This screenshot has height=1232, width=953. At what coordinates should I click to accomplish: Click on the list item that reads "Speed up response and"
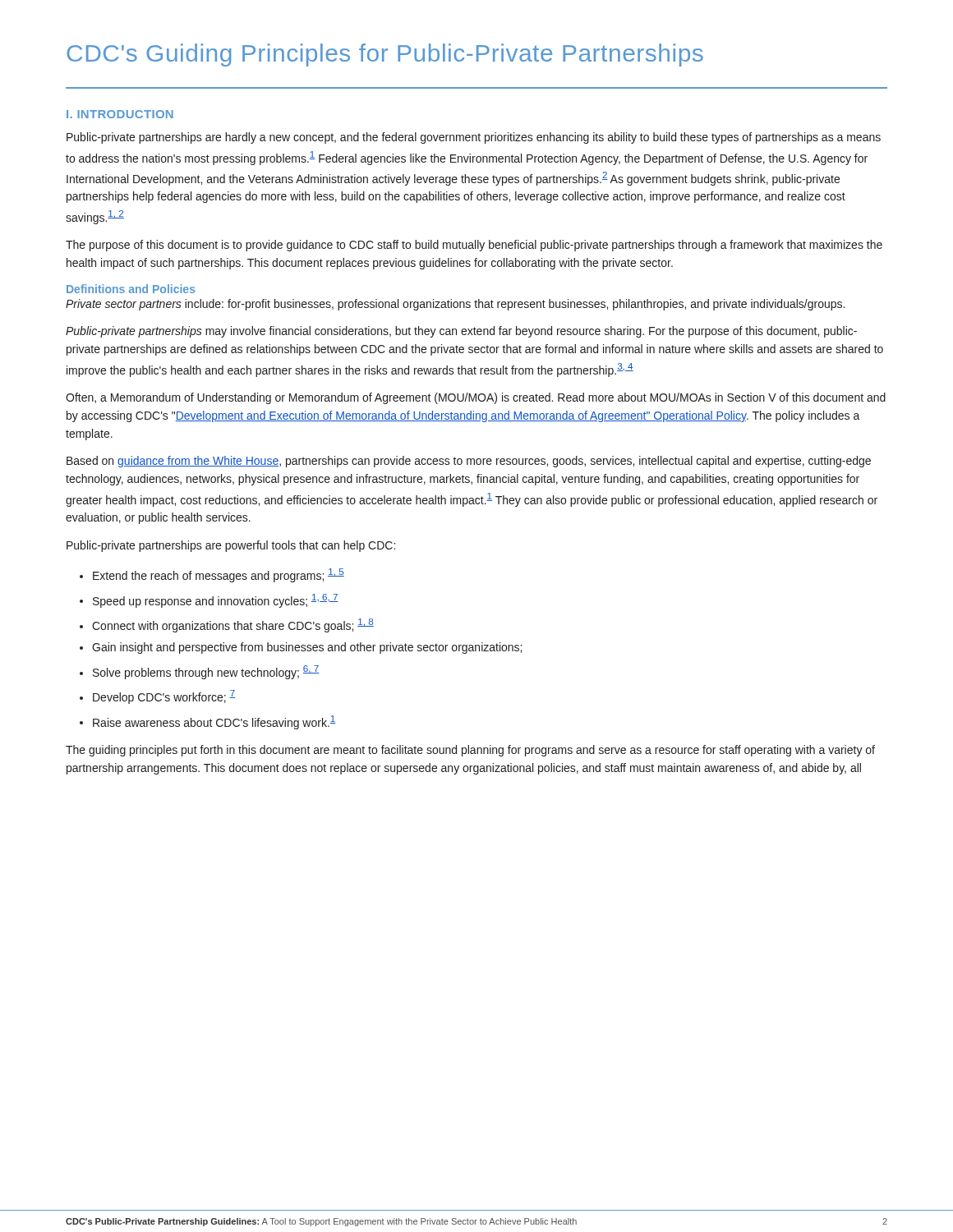click(x=215, y=599)
